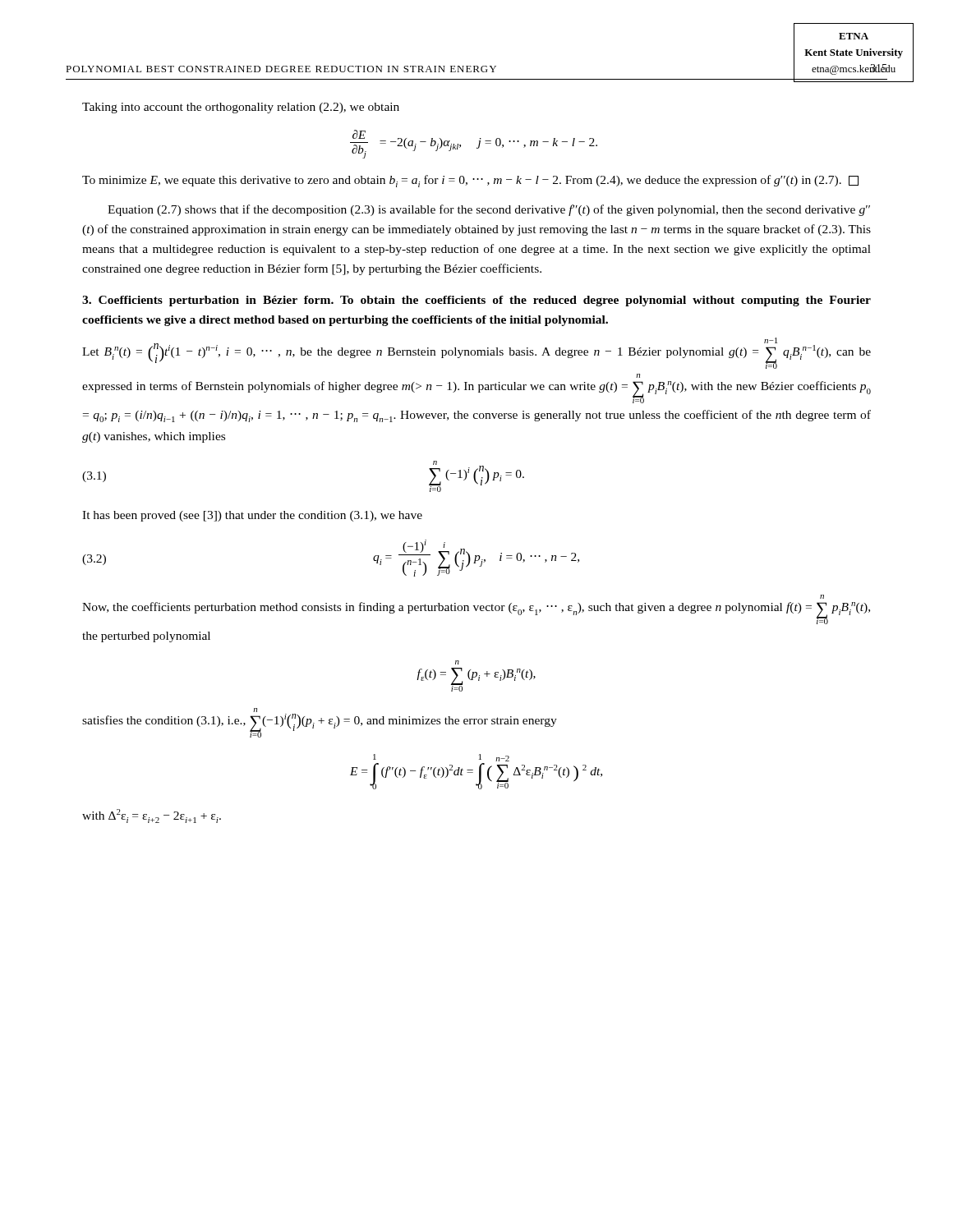Viewport: 953px width, 1232px height.
Task: Click the formula that begins "∂E ∂bj = −2(aj"
Action: 474,143
